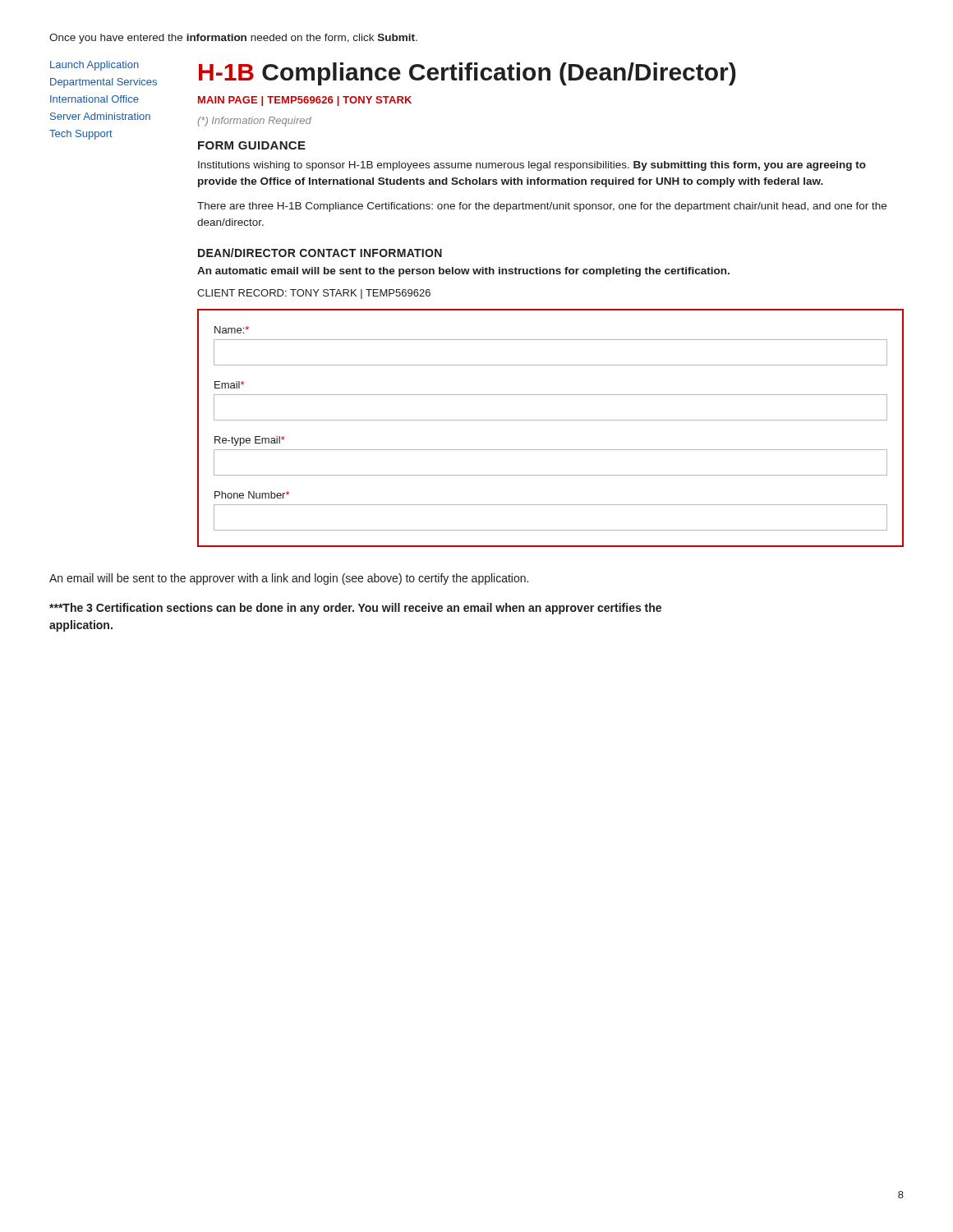Click where it says "International Office"
The image size is (953, 1232).
tap(115, 99)
